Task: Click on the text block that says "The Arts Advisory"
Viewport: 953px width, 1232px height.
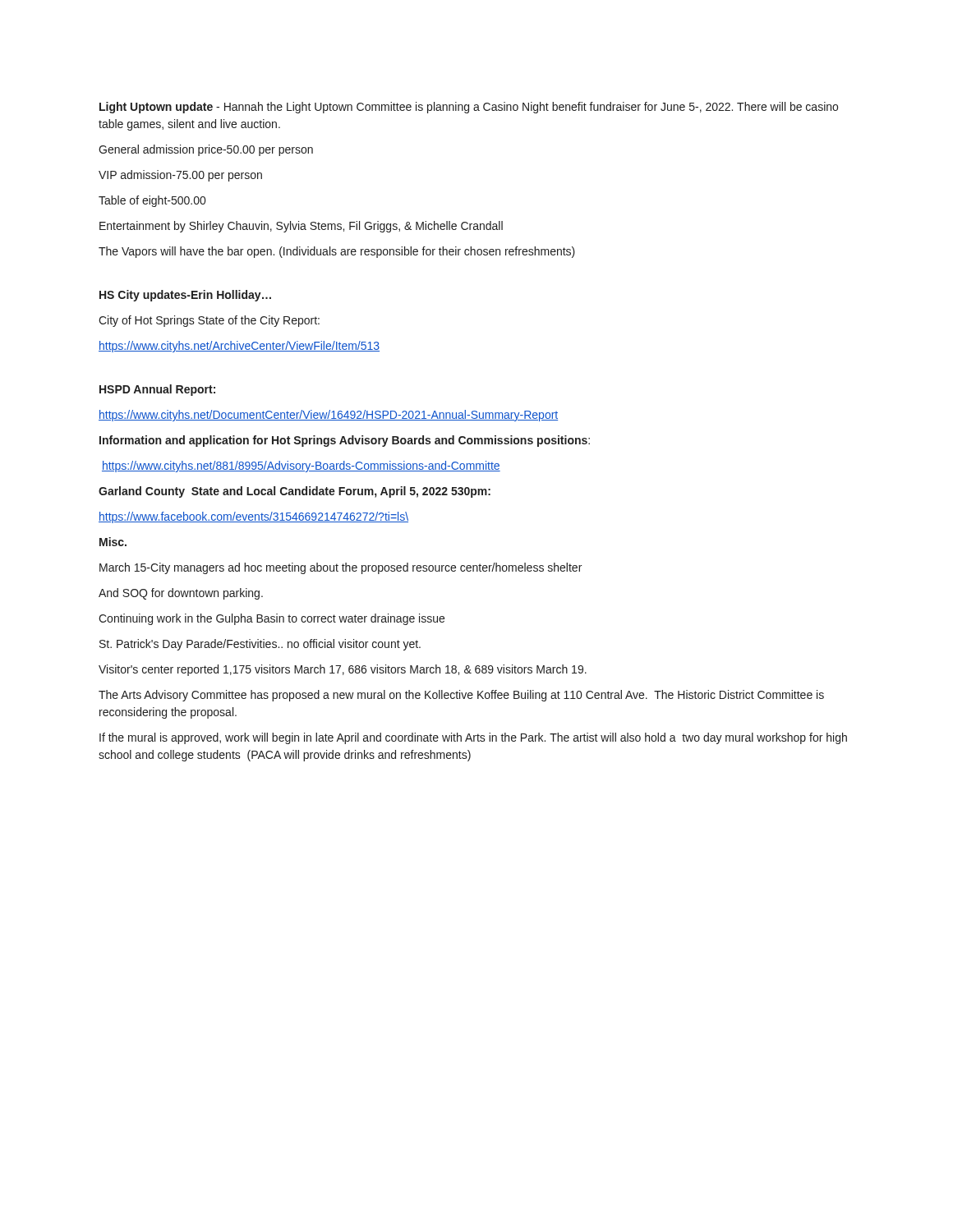Action: [476, 704]
